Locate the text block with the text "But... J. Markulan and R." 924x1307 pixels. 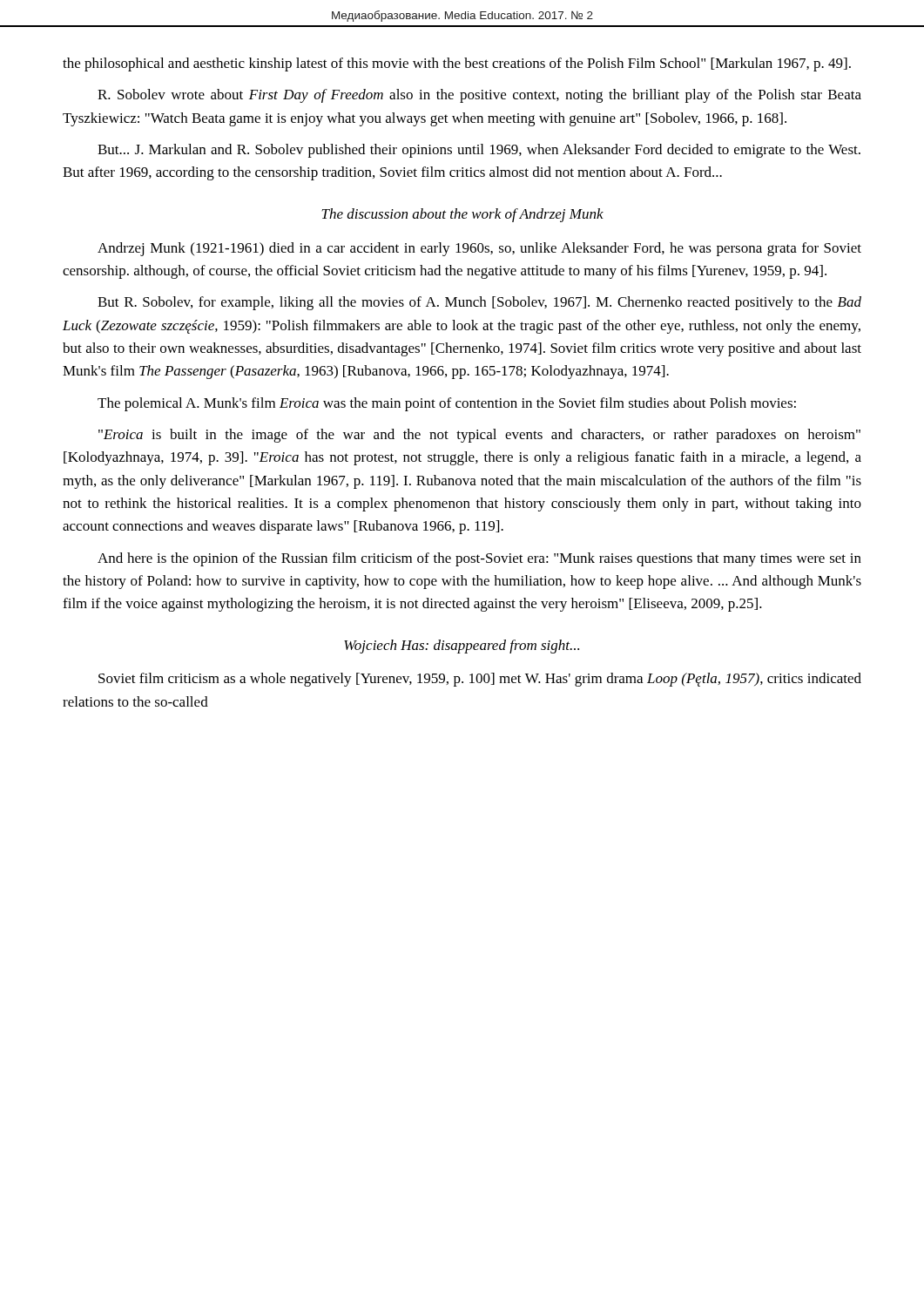[462, 161]
